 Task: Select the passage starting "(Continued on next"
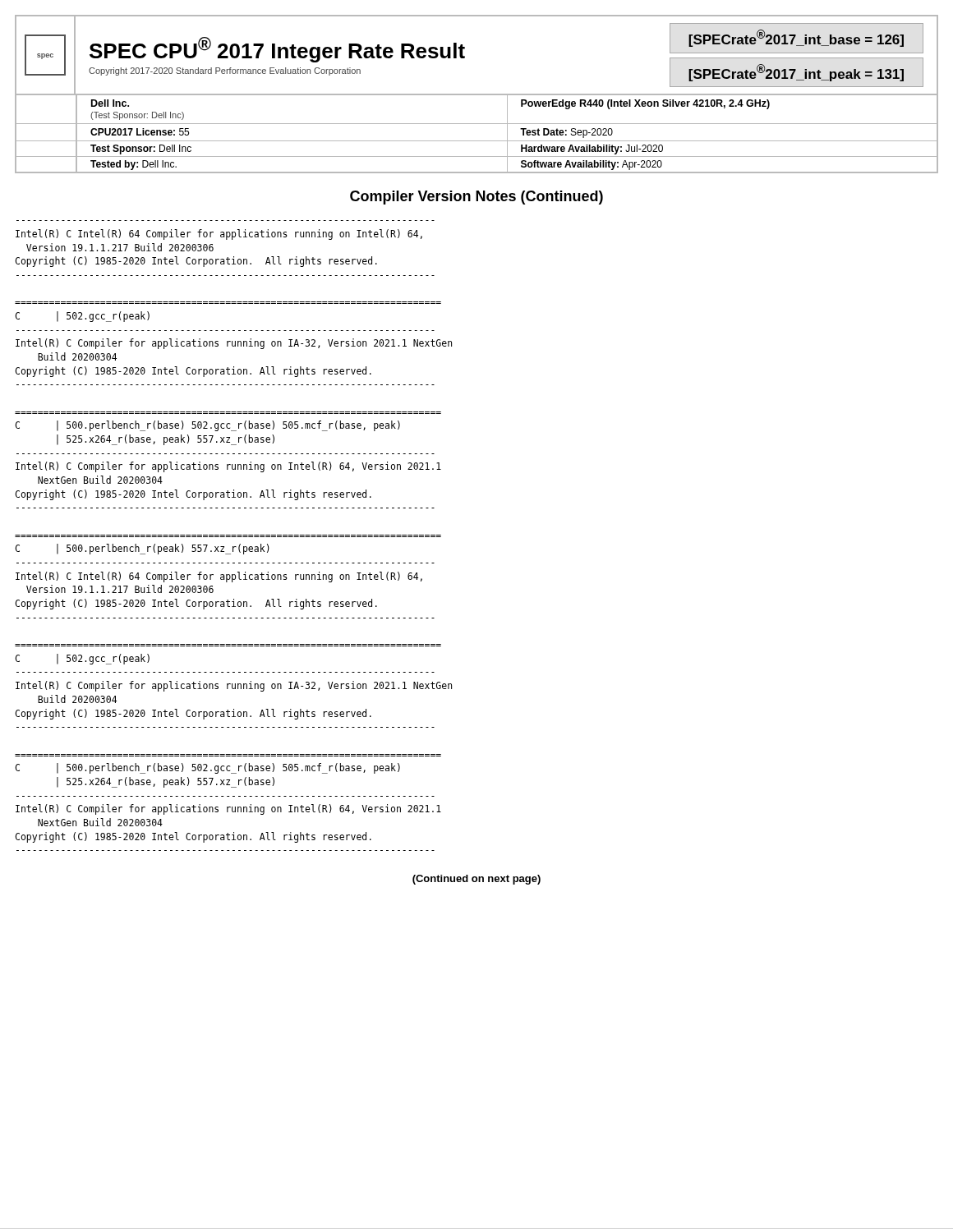pos(476,878)
